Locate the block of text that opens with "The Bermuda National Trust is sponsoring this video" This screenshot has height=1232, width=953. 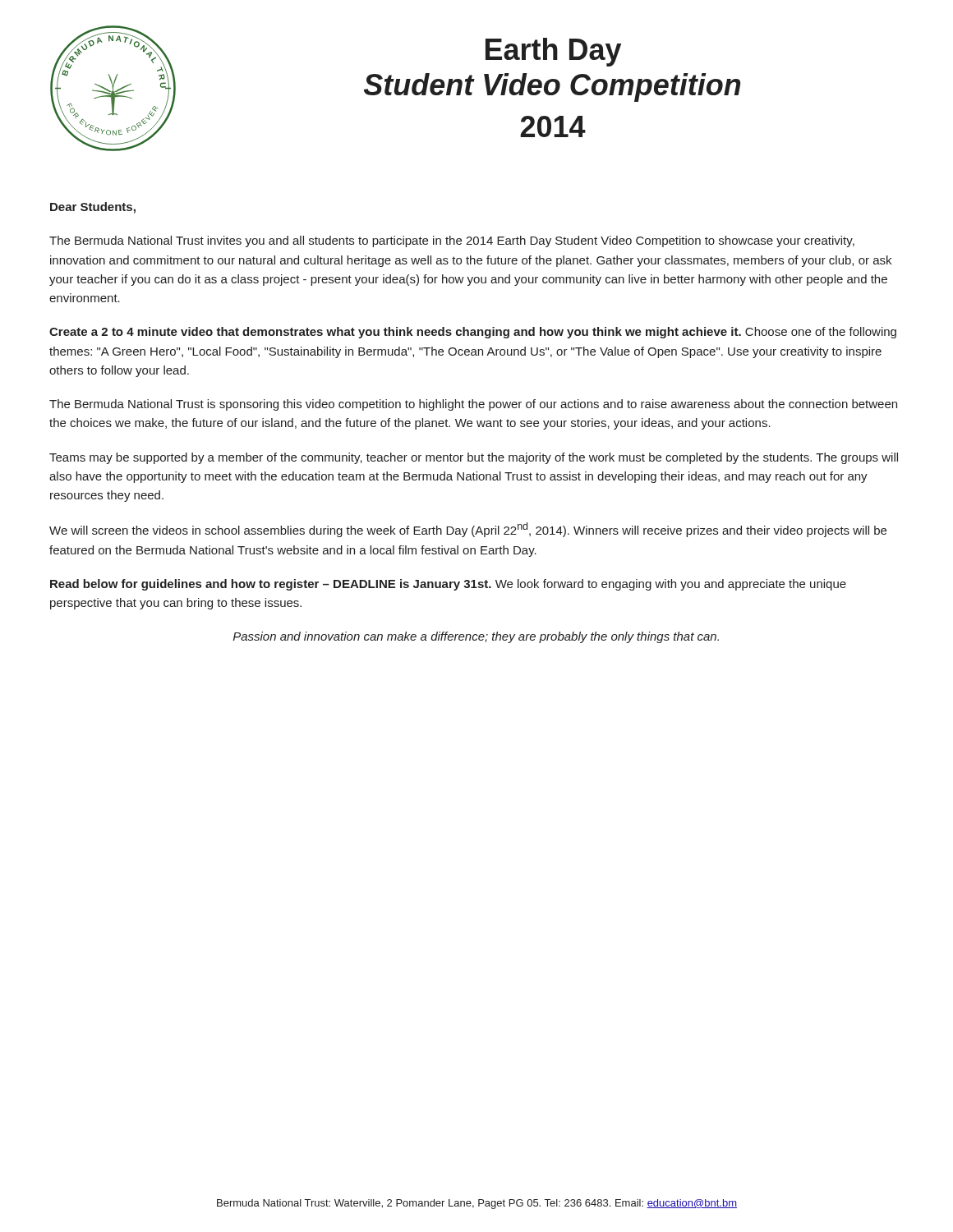[474, 413]
